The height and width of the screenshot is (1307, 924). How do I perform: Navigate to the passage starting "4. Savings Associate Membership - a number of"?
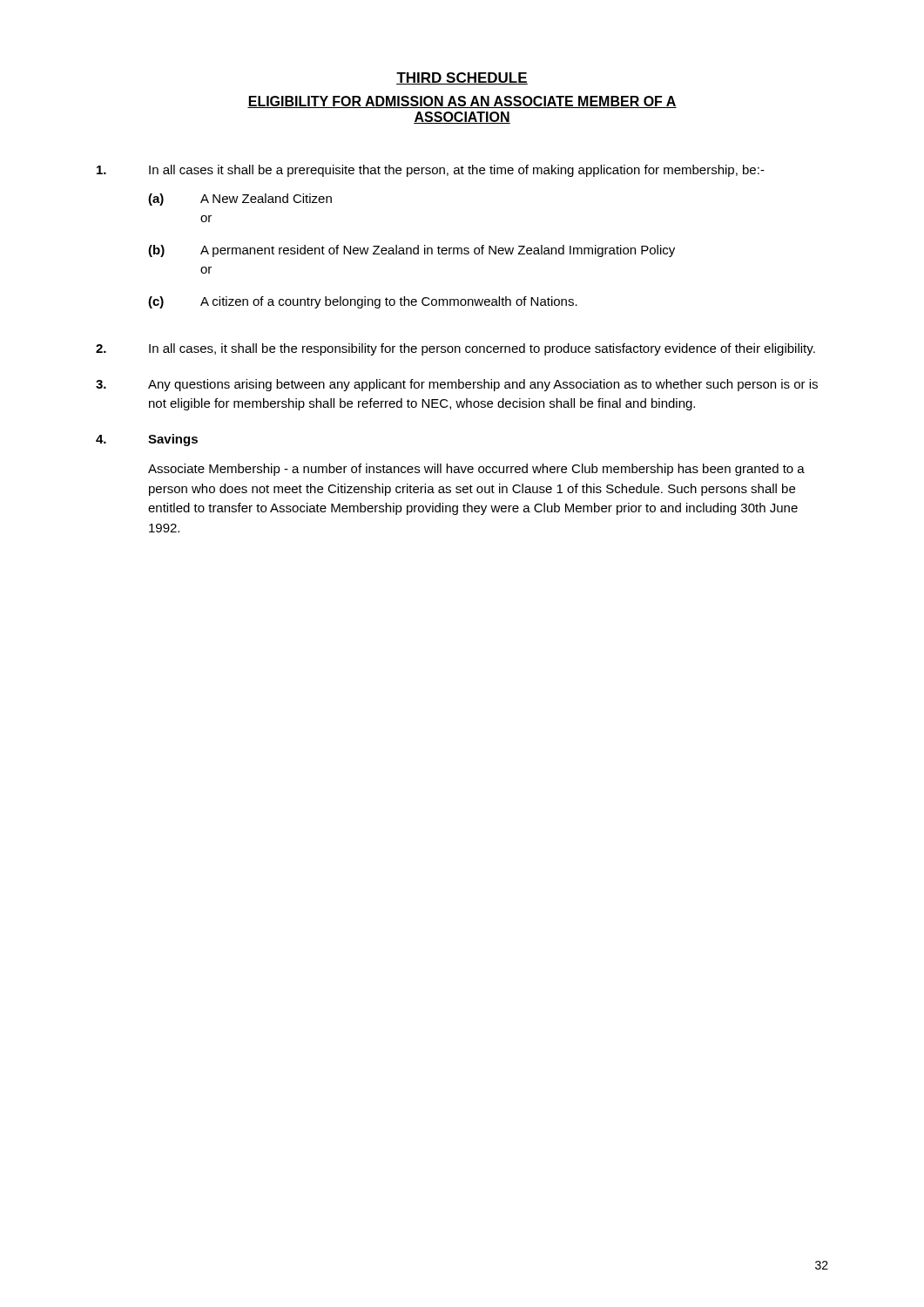click(x=462, y=483)
